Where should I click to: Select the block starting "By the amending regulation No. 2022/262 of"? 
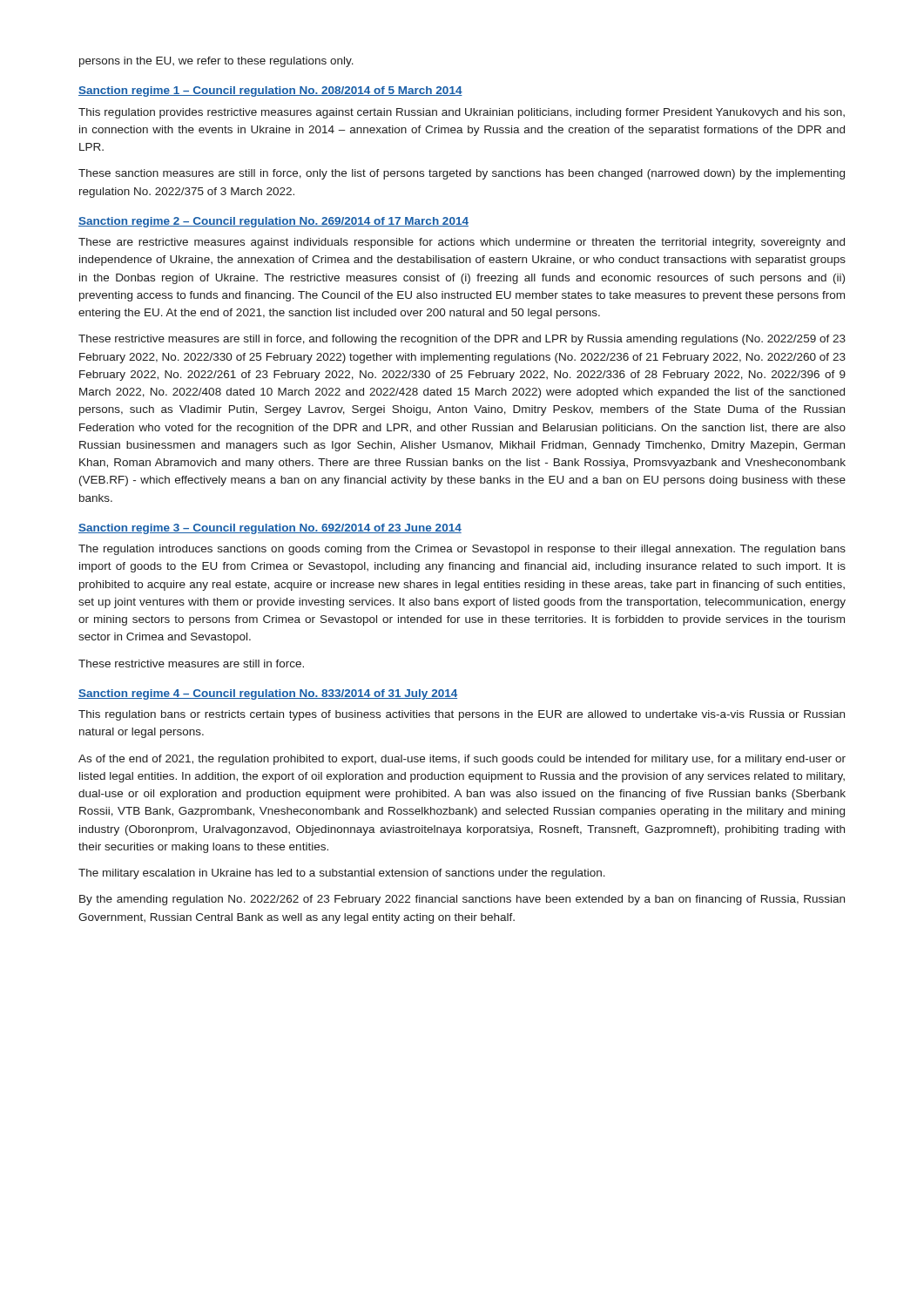click(x=462, y=908)
